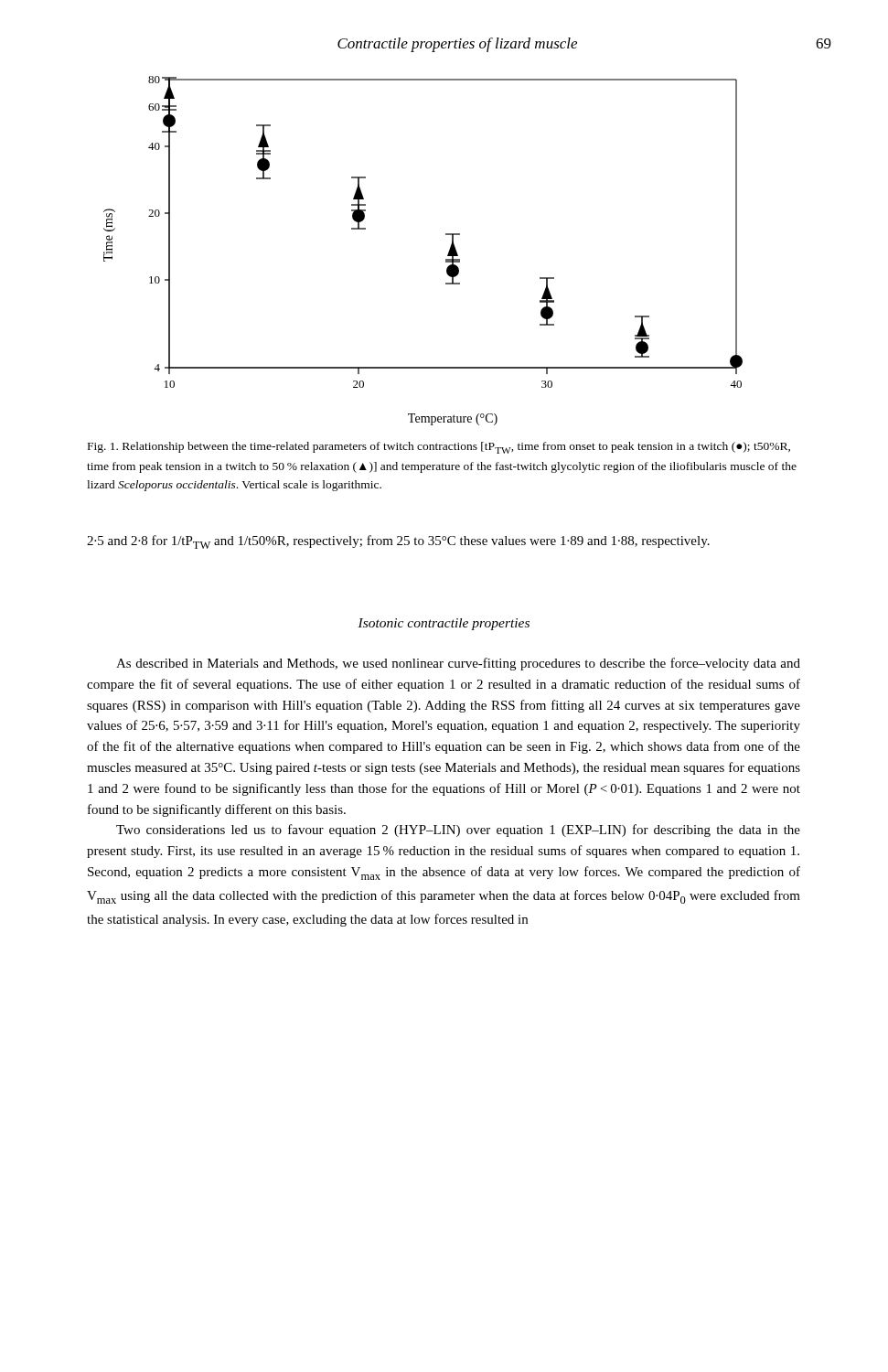Click on the text starting "2·5 and 2·8 for 1/tPTW and 1/t50%R, respectively;"
This screenshot has height=1372, width=888.
point(398,542)
